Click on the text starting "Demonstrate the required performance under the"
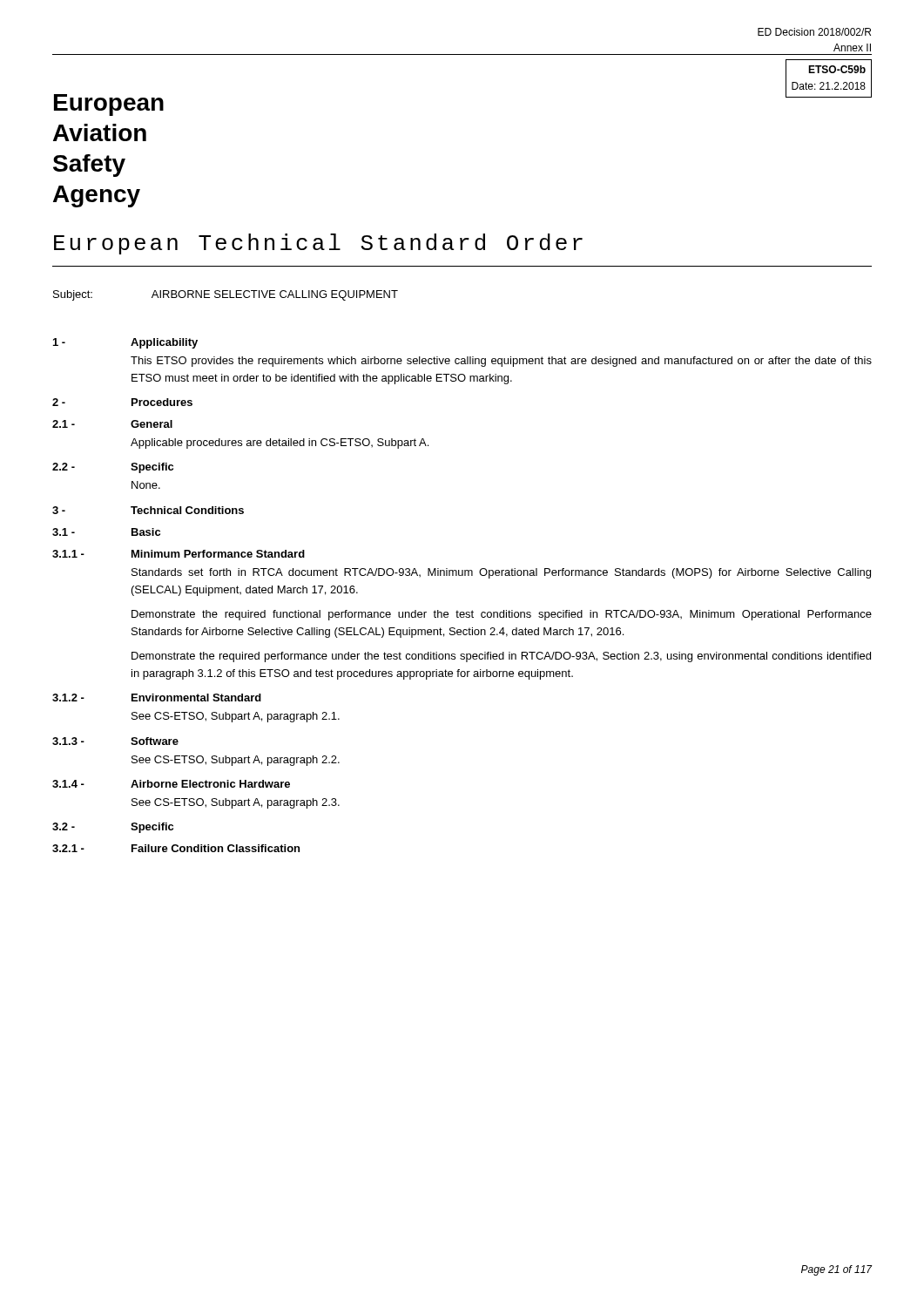This screenshot has height=1307, width=924. click(x=501, y=665)
